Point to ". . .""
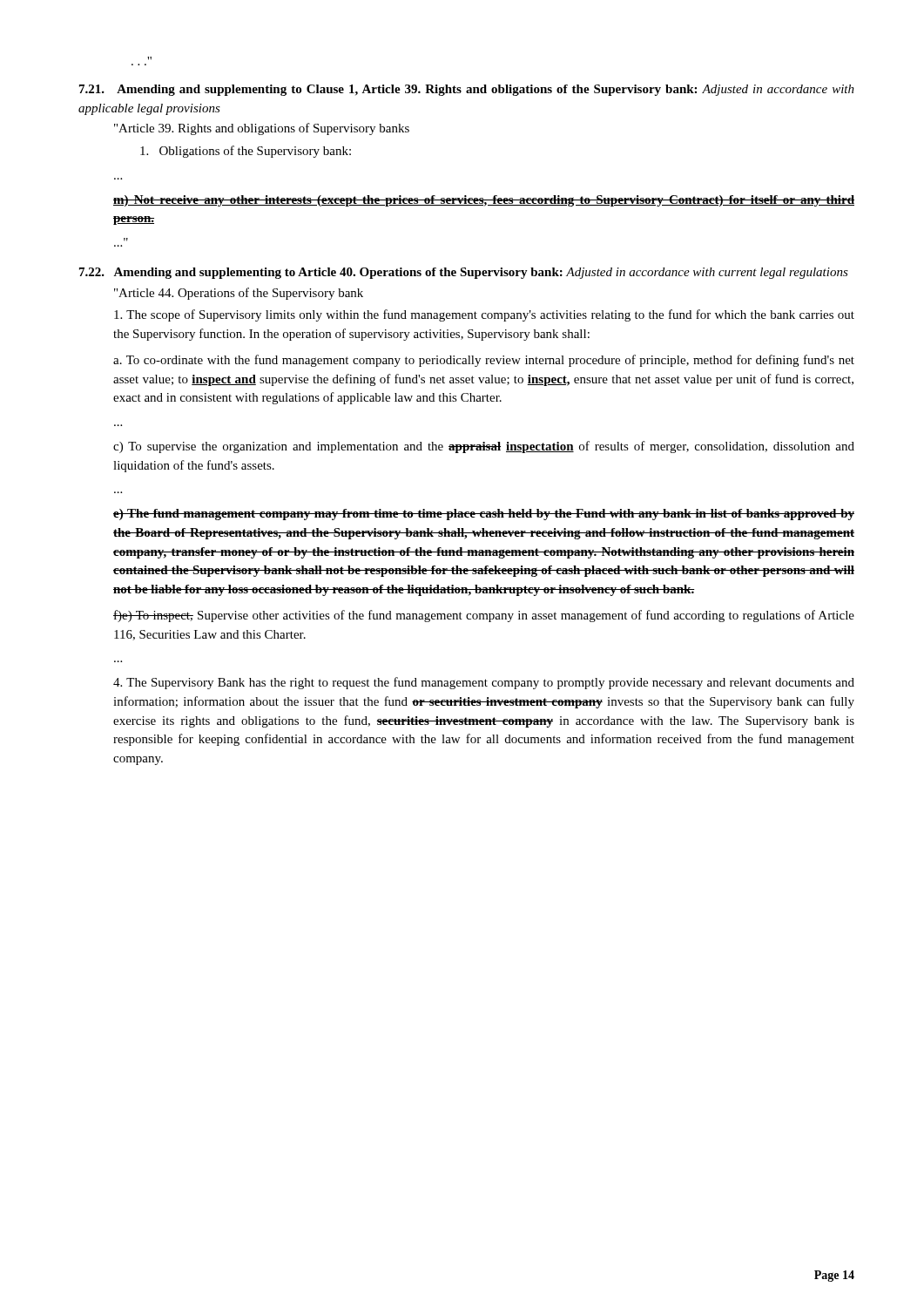Screen dimensions: 1307x924 pos(142,61)
